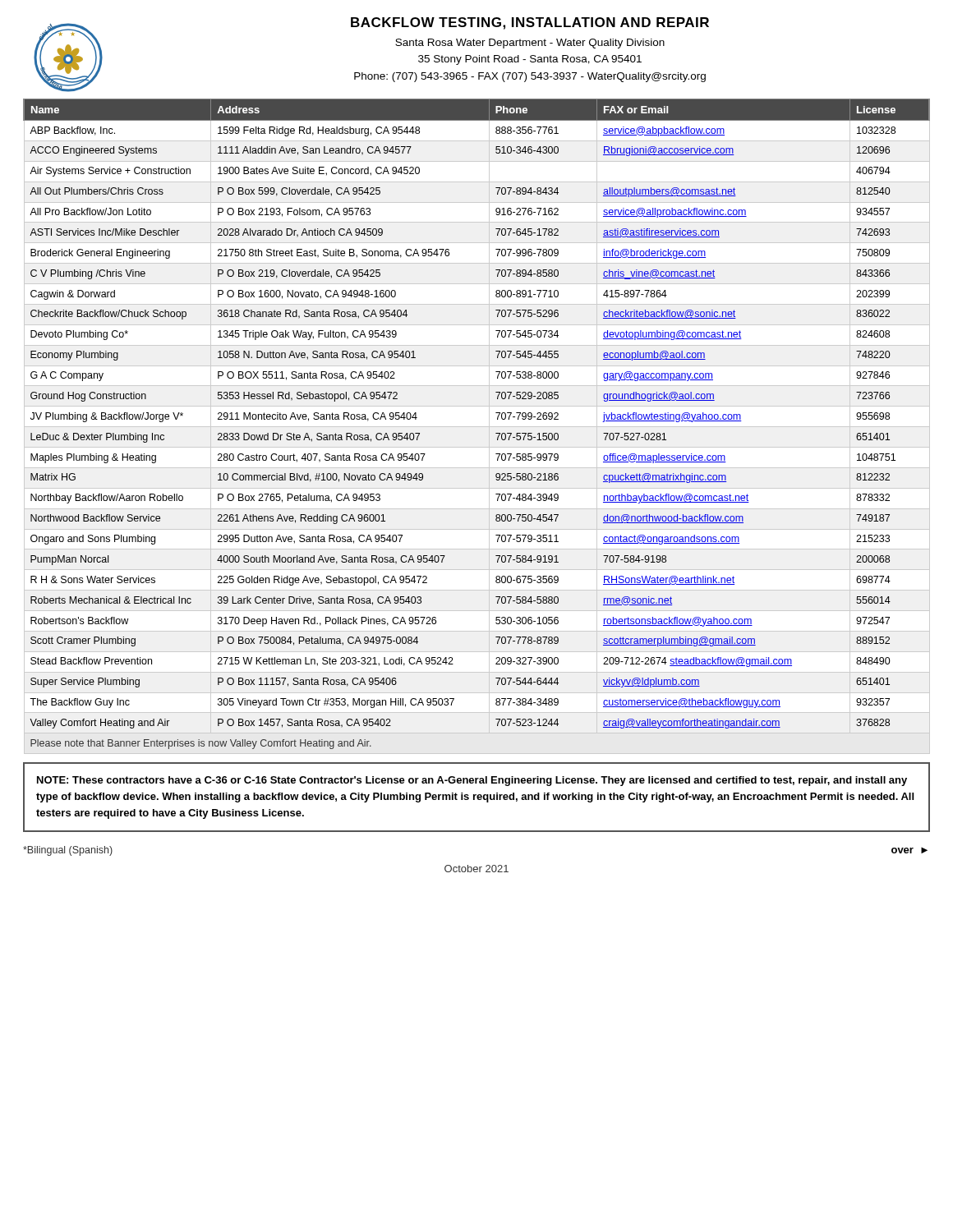Find the text block starting "Bilingual (Spanish)"
953x1232 pixels.
click(68, 850)
